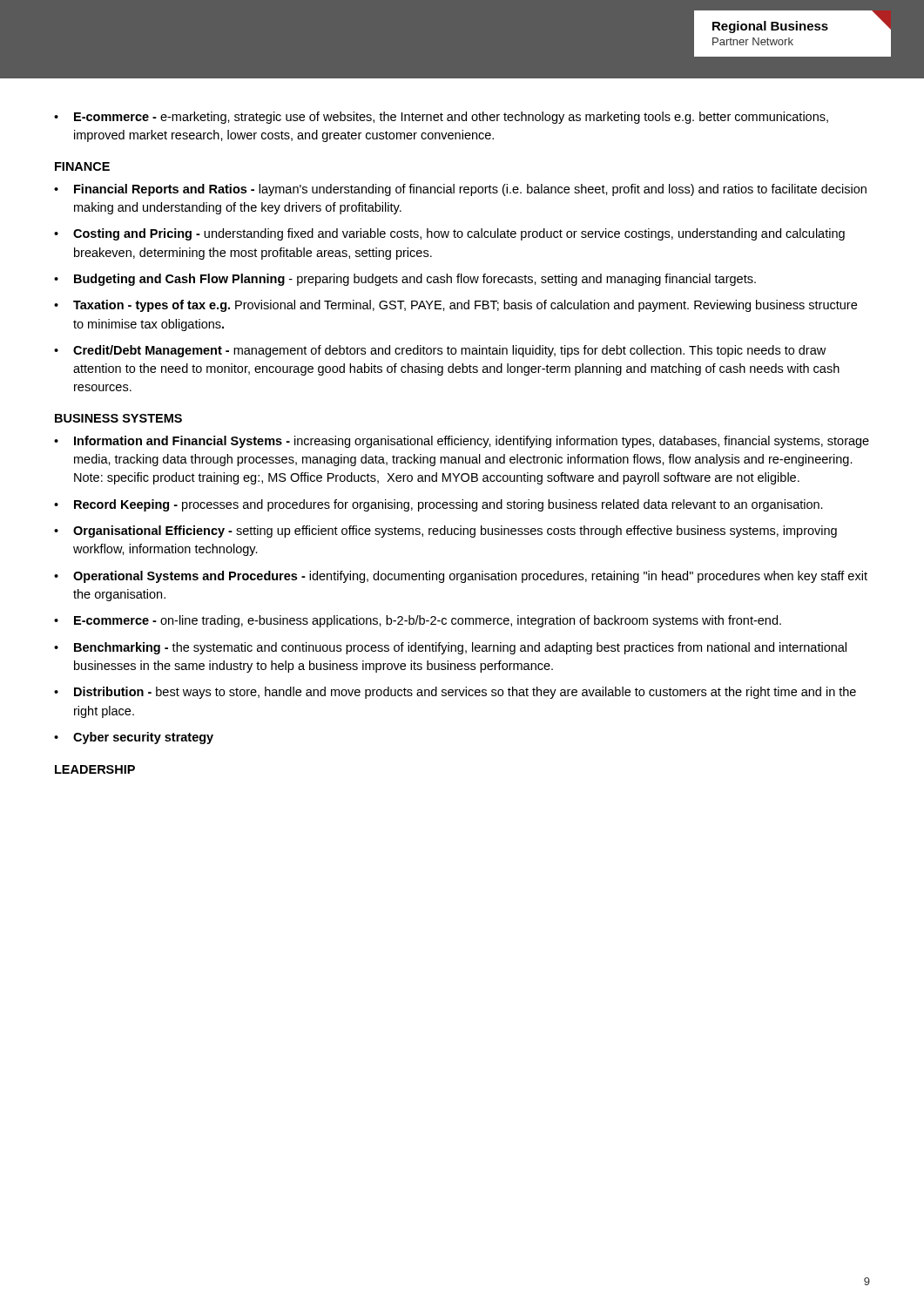The image size is (924, 1307).
Task: Locate the text "BUSINESS SYSTEMS"
Action: 118,418
